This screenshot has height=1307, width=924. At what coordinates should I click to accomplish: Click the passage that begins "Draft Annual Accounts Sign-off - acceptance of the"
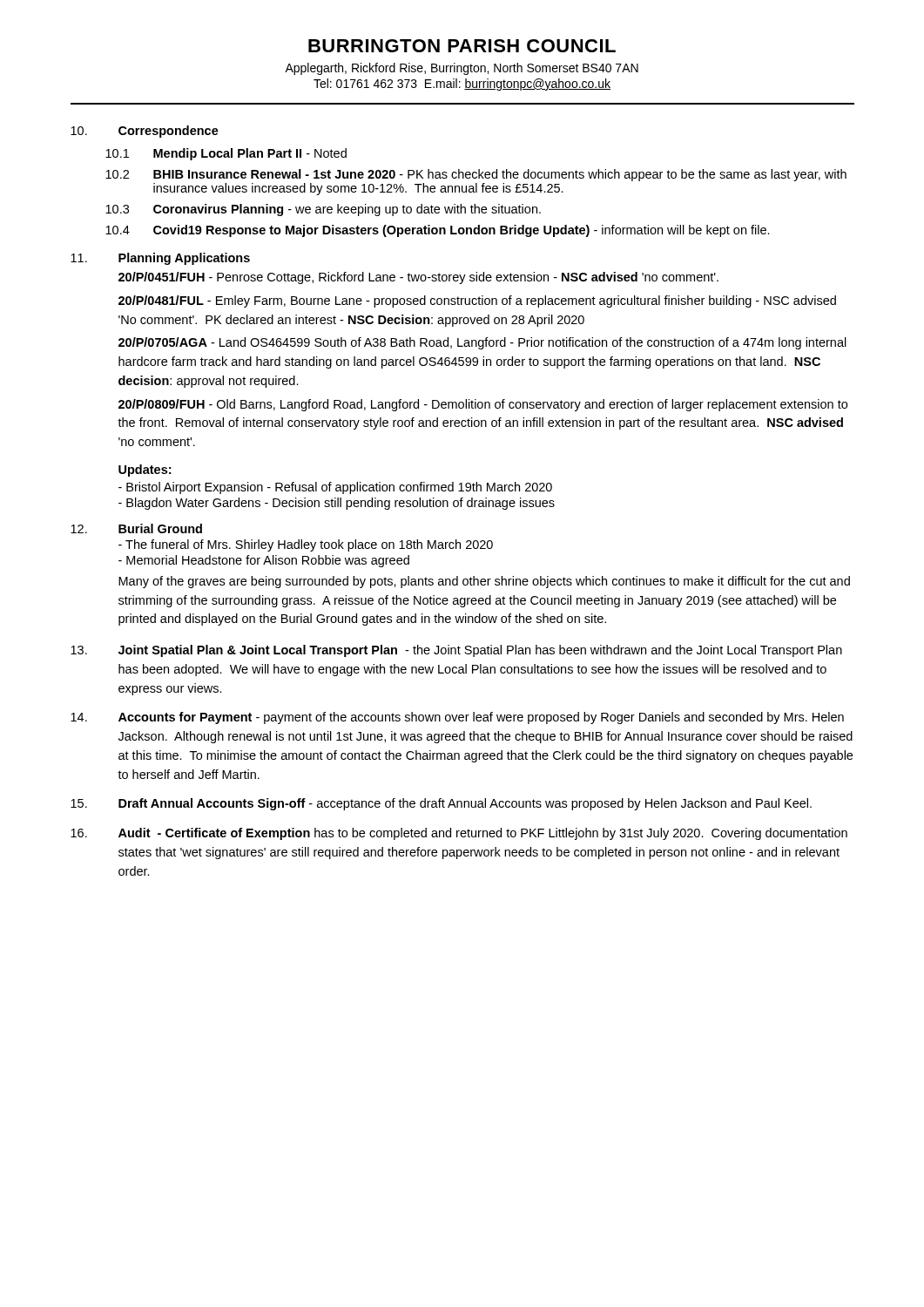pyautogui.click(x=462, y=804)
